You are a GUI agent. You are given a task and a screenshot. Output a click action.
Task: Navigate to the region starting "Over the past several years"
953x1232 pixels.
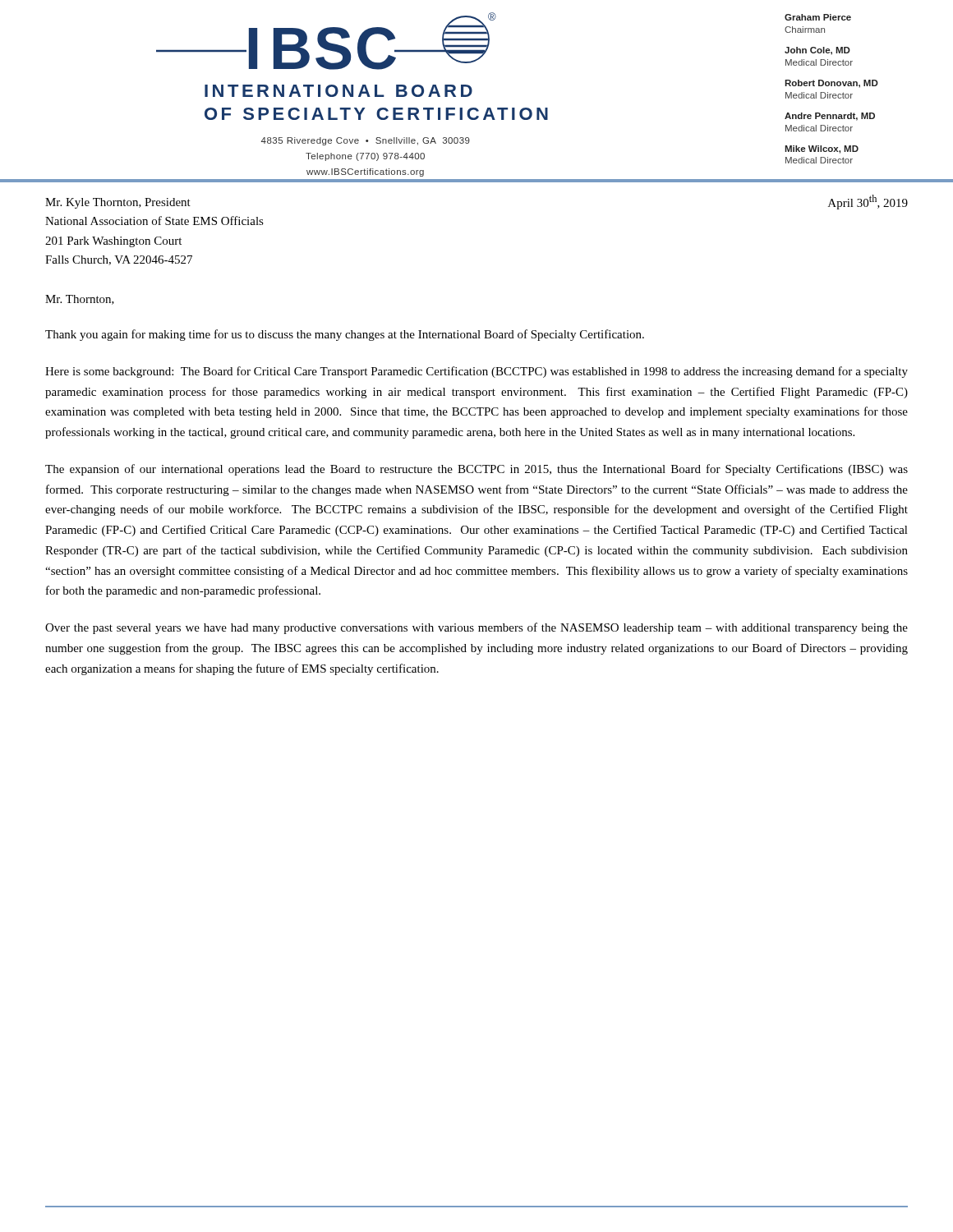476,648
